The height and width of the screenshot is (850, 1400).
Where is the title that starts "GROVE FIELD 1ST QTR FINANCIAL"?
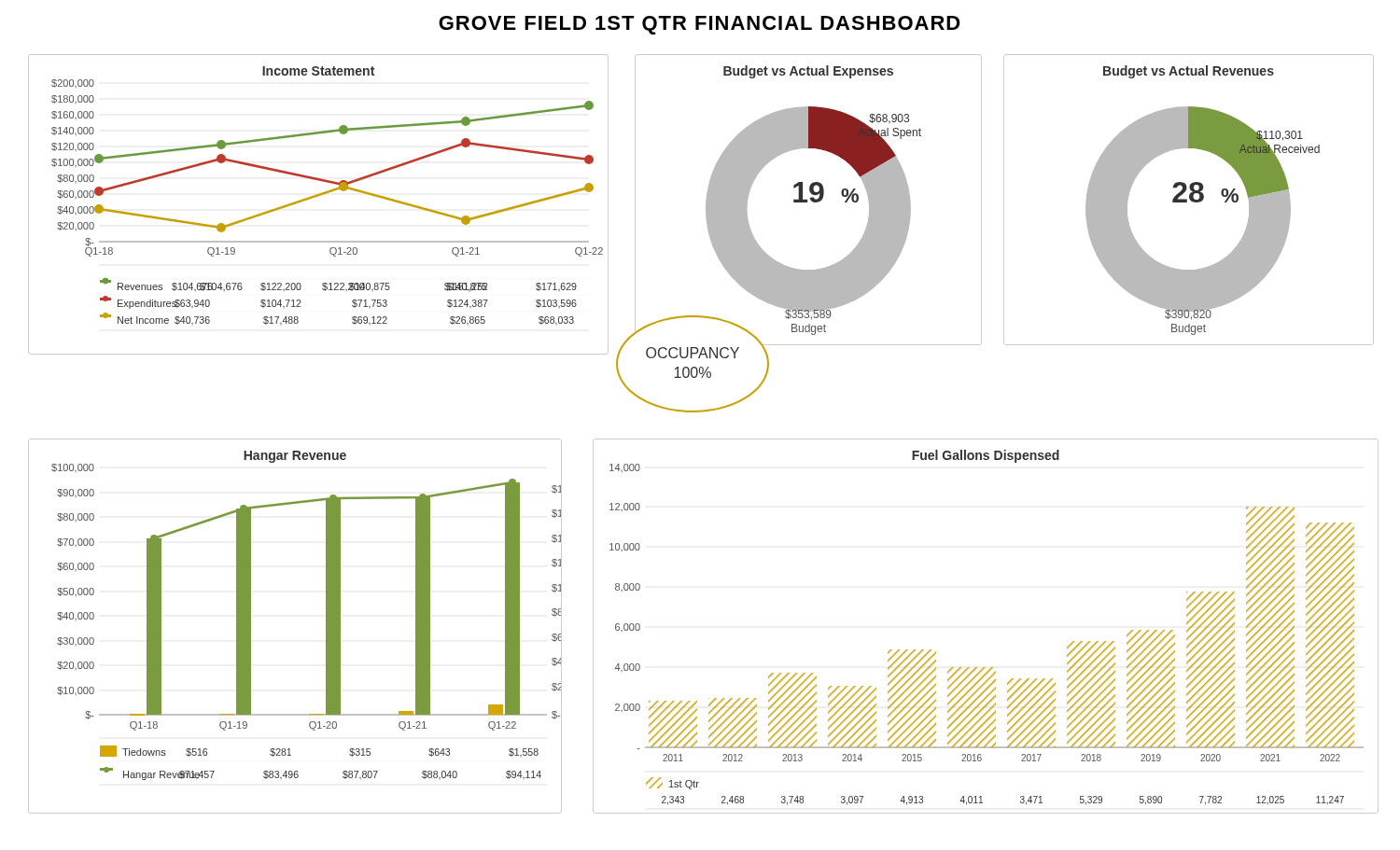pyautogui.click(x=700, y=23)
